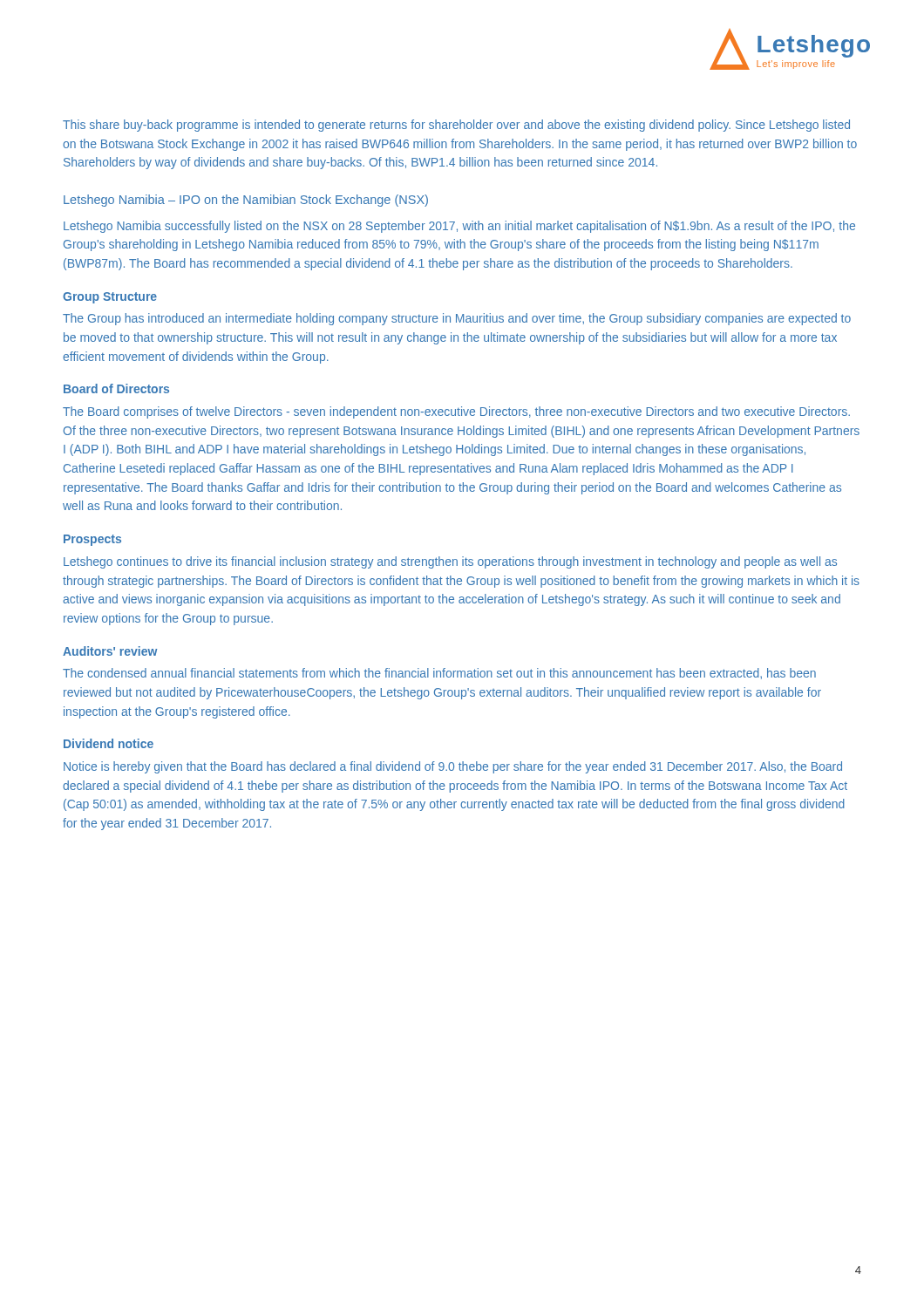The height and width of the screenshot is (1308, 924).
Task: Select the text block starting "Auditors' review"
Action: [x=110, y=651]
